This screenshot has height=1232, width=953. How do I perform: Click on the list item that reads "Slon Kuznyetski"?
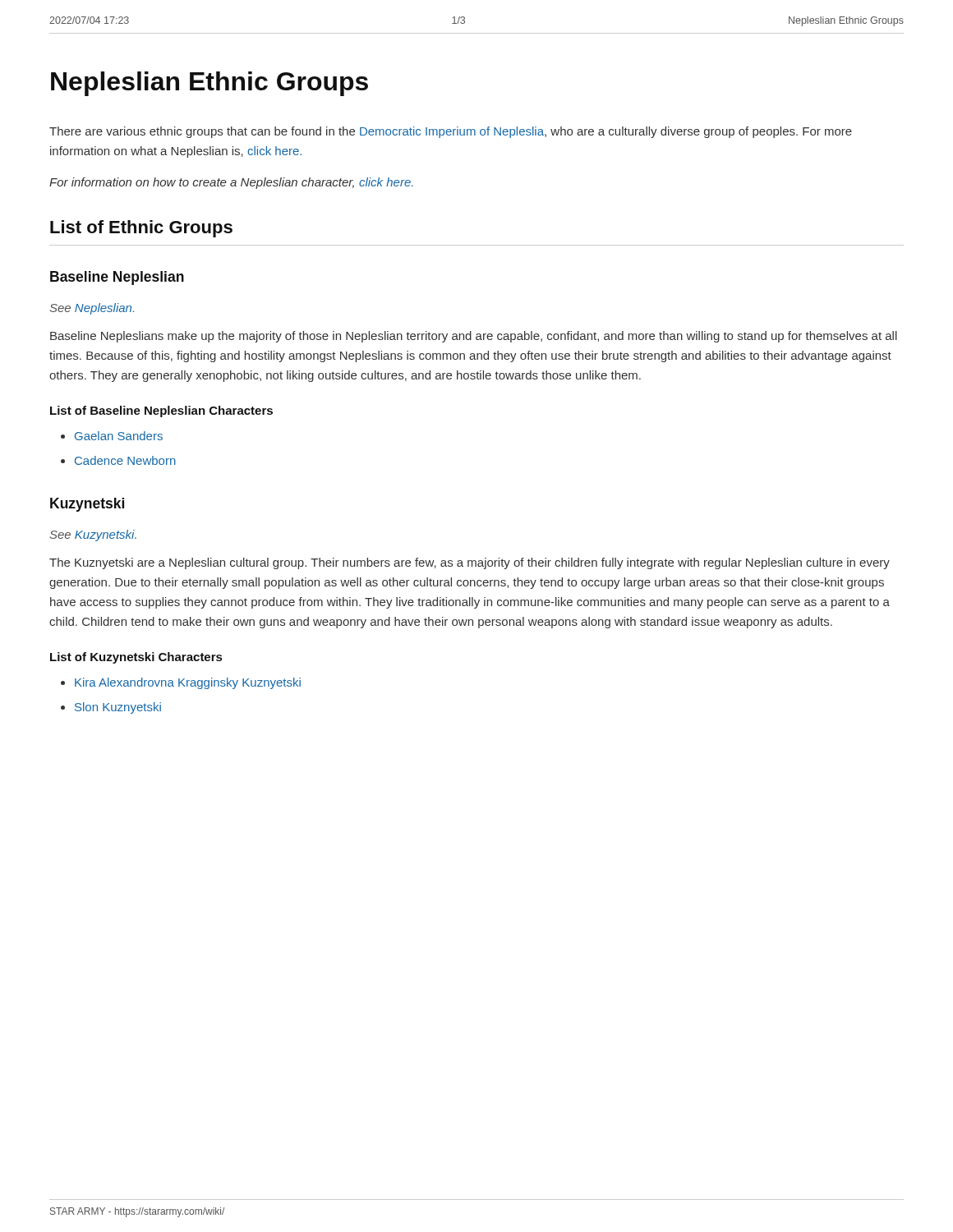118,707
